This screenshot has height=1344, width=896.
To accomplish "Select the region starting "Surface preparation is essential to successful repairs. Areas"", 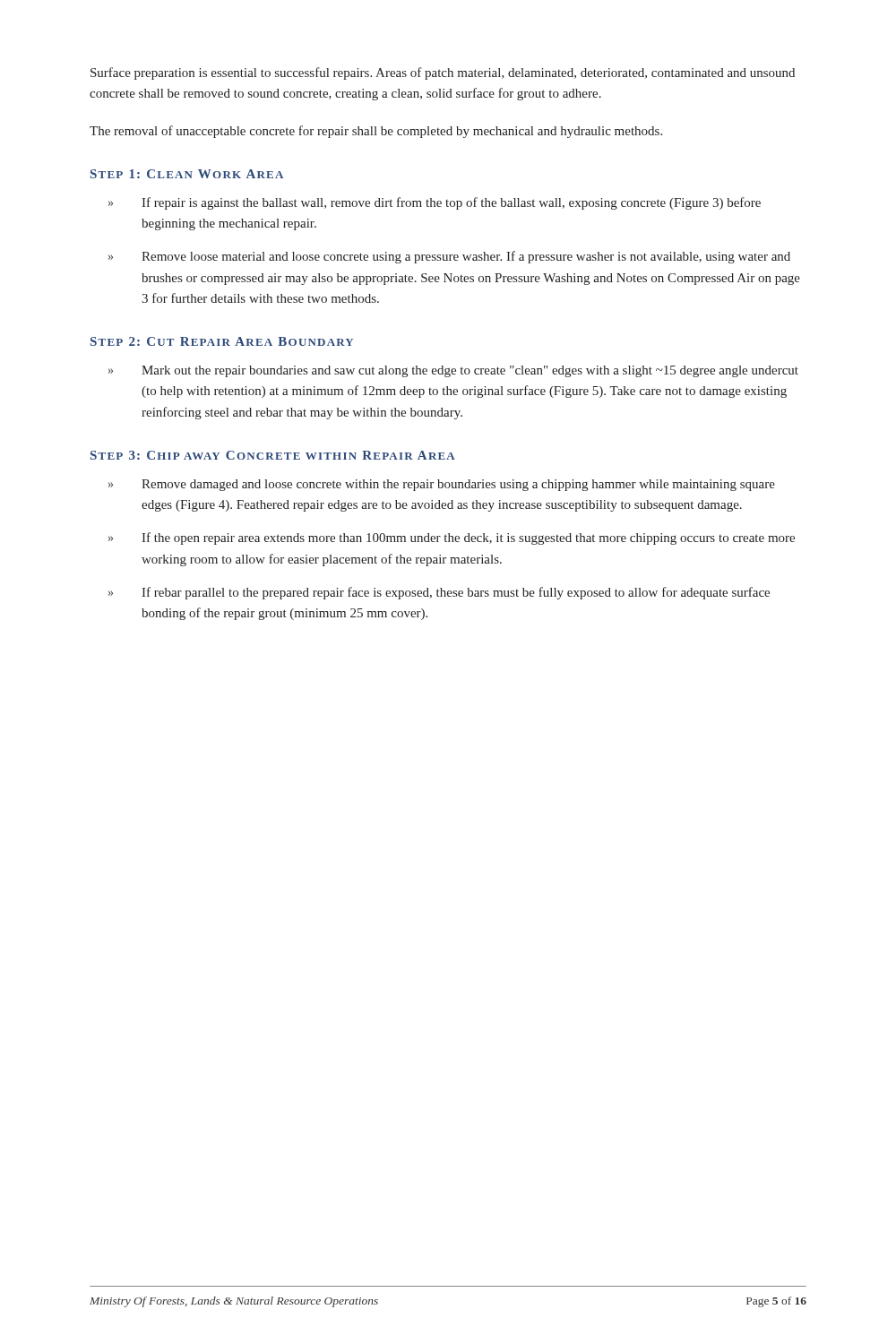I will (x=442, y=83).
